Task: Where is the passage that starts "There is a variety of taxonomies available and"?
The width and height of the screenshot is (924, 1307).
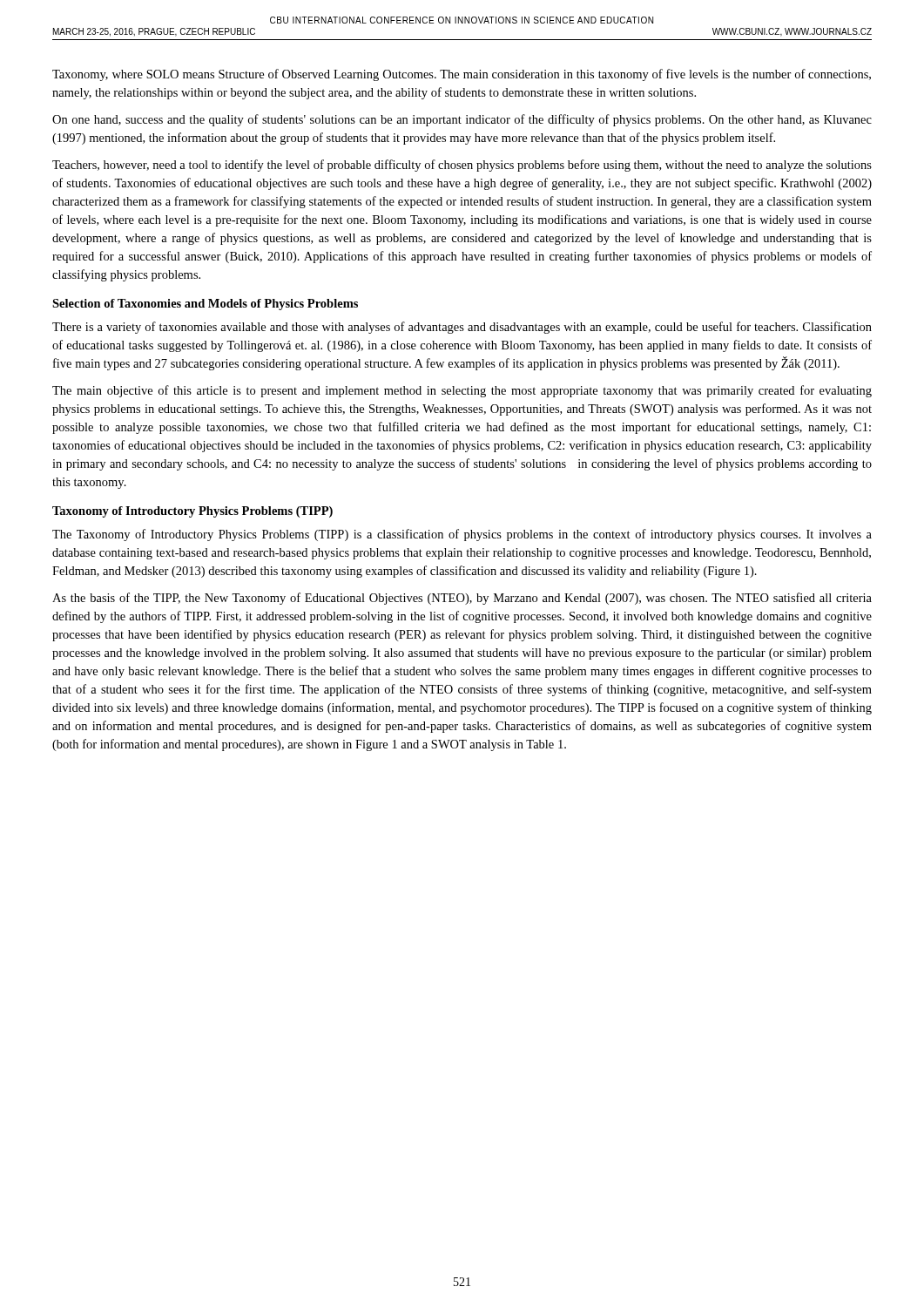Action: [x=462, y=345]
